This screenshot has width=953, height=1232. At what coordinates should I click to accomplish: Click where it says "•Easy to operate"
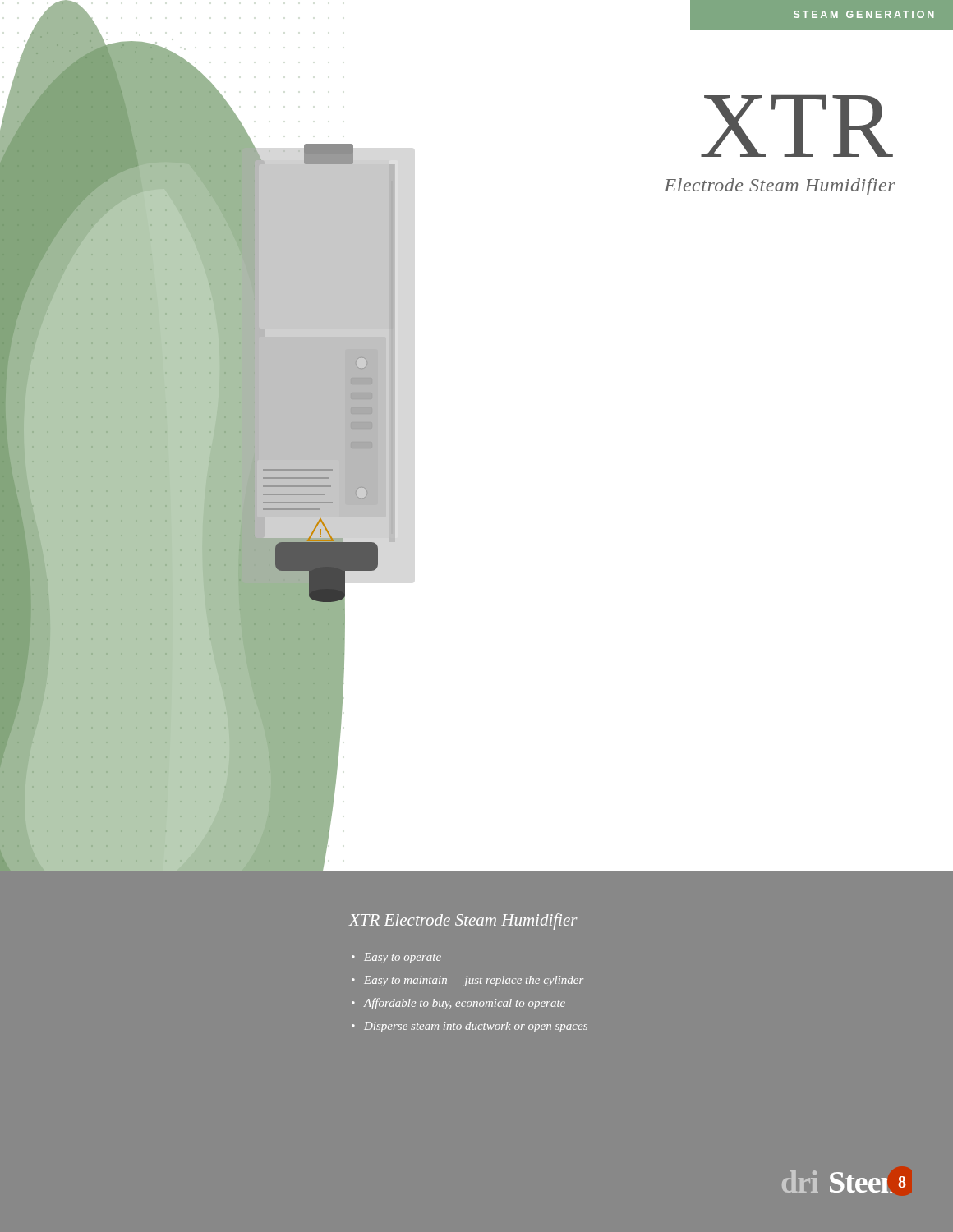coord(396,957)
